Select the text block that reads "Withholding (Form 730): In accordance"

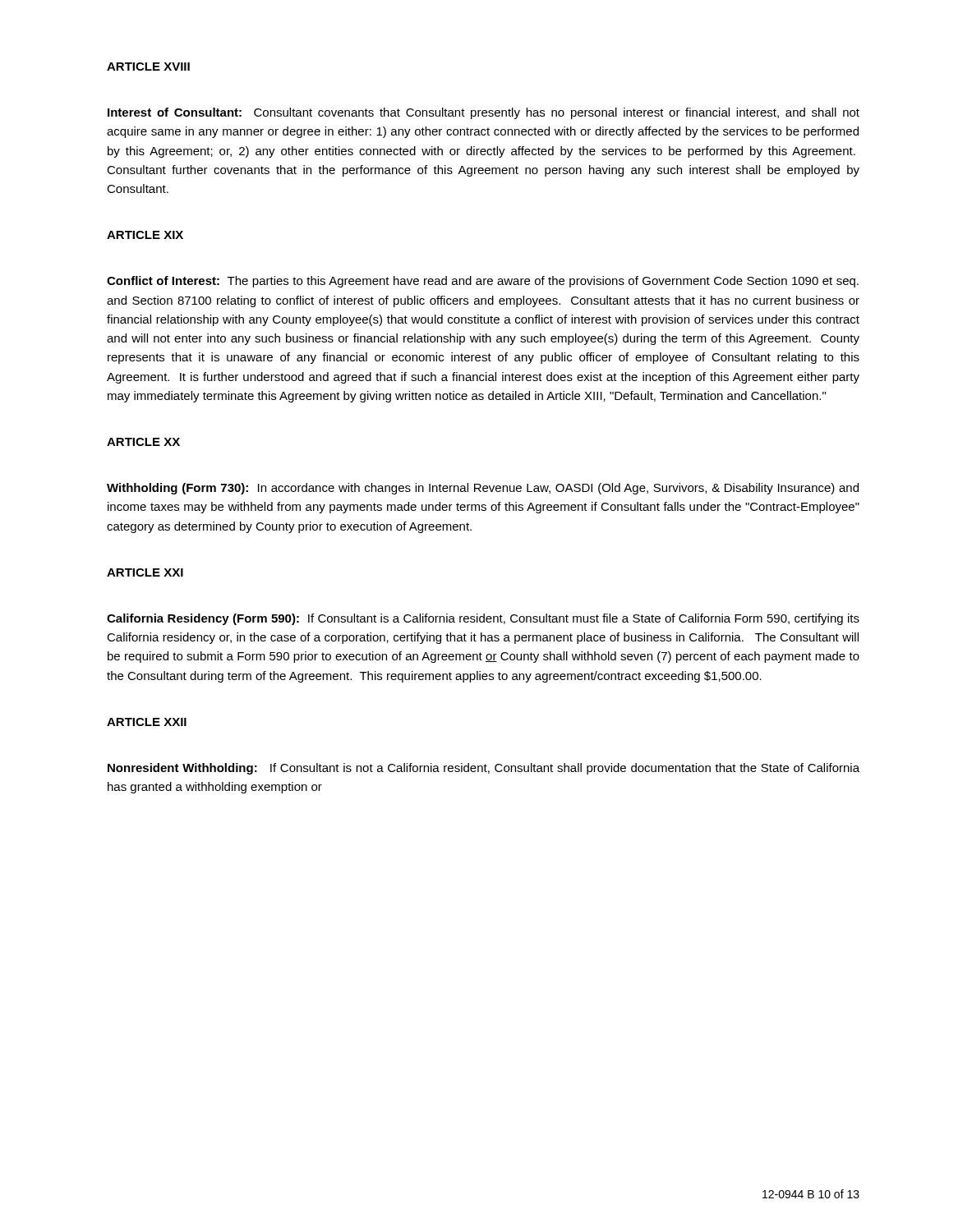[483, 507]
